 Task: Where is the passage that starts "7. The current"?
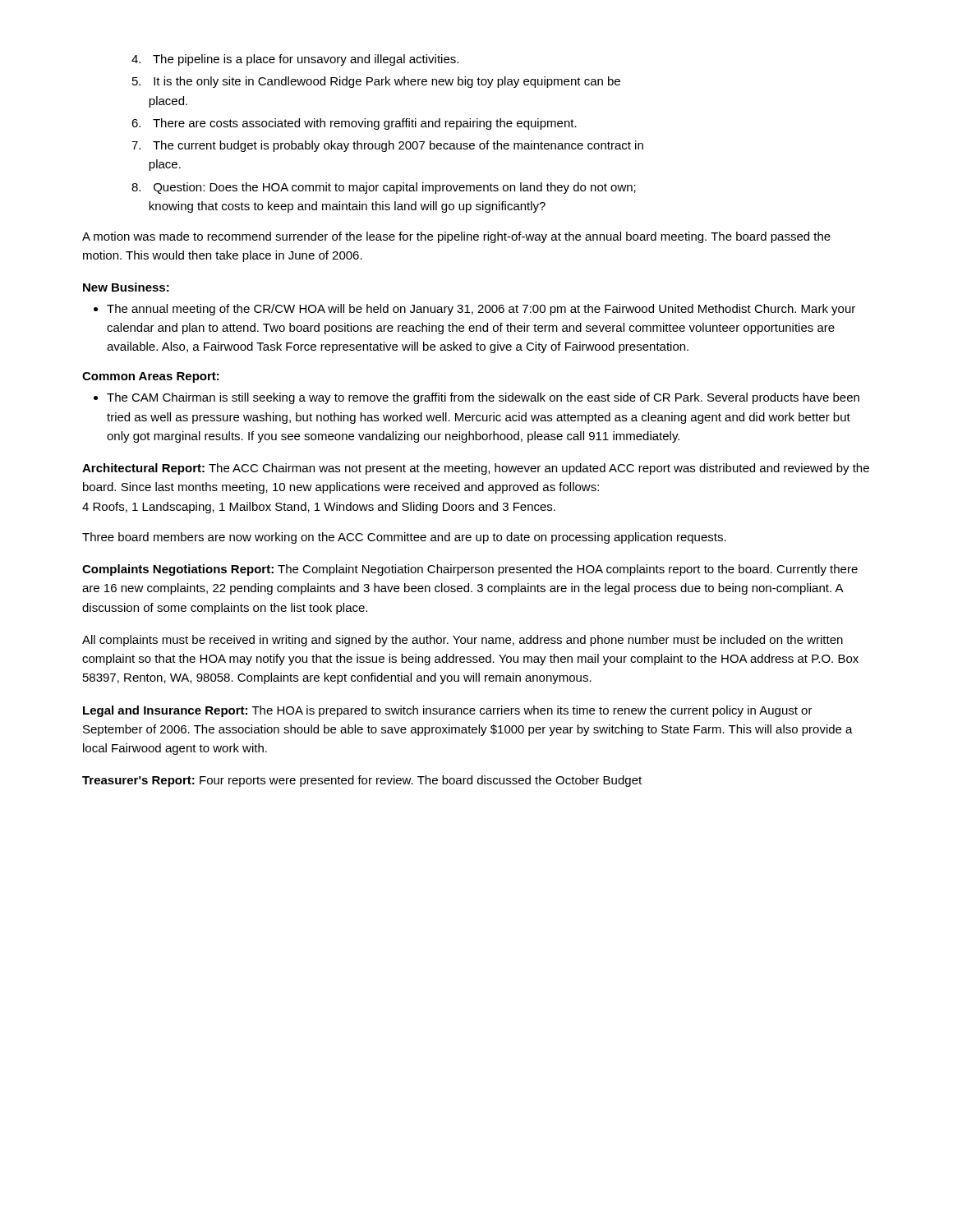tap(501, 155)
